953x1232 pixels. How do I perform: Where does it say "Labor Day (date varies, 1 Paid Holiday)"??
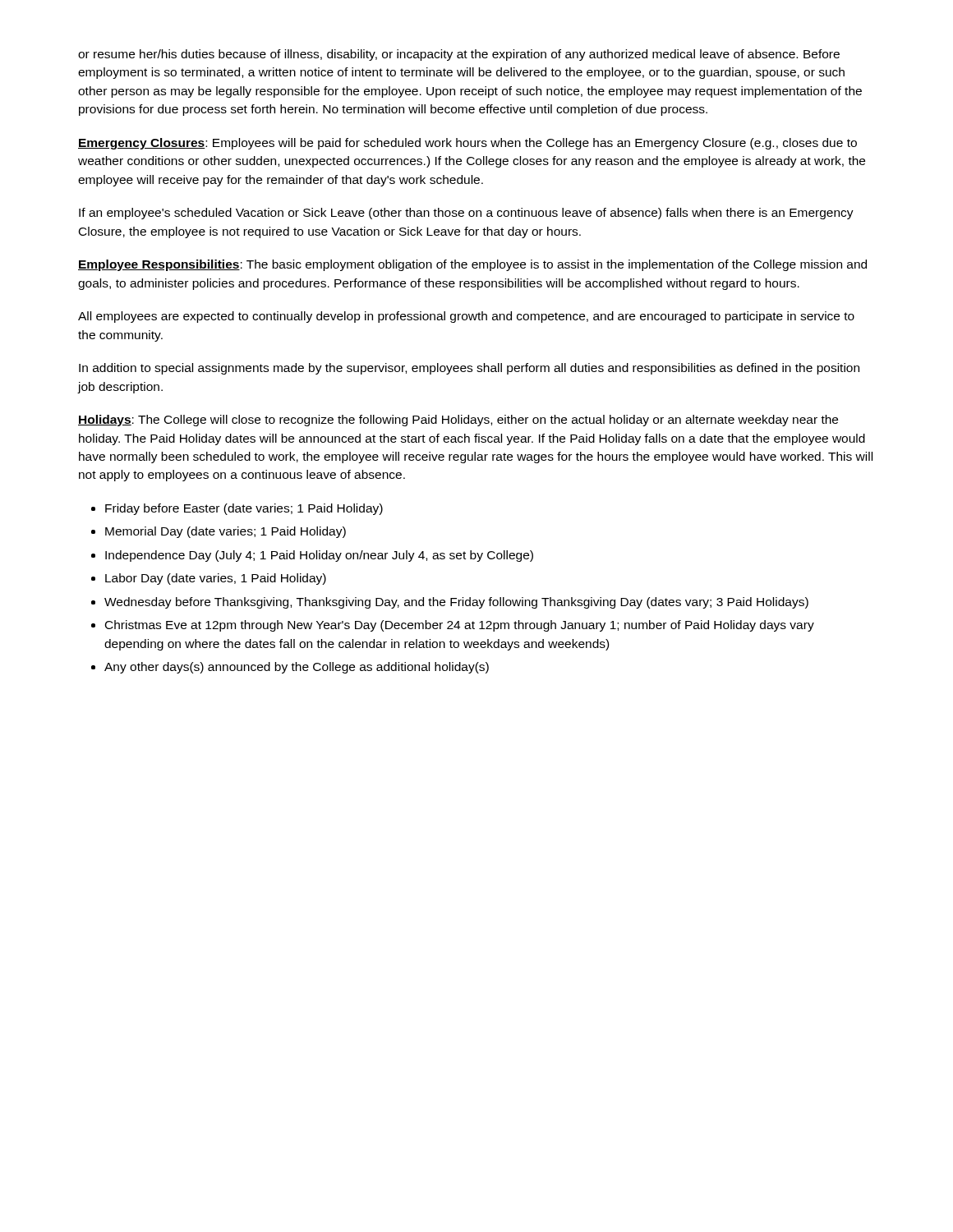tap(216, 579)
